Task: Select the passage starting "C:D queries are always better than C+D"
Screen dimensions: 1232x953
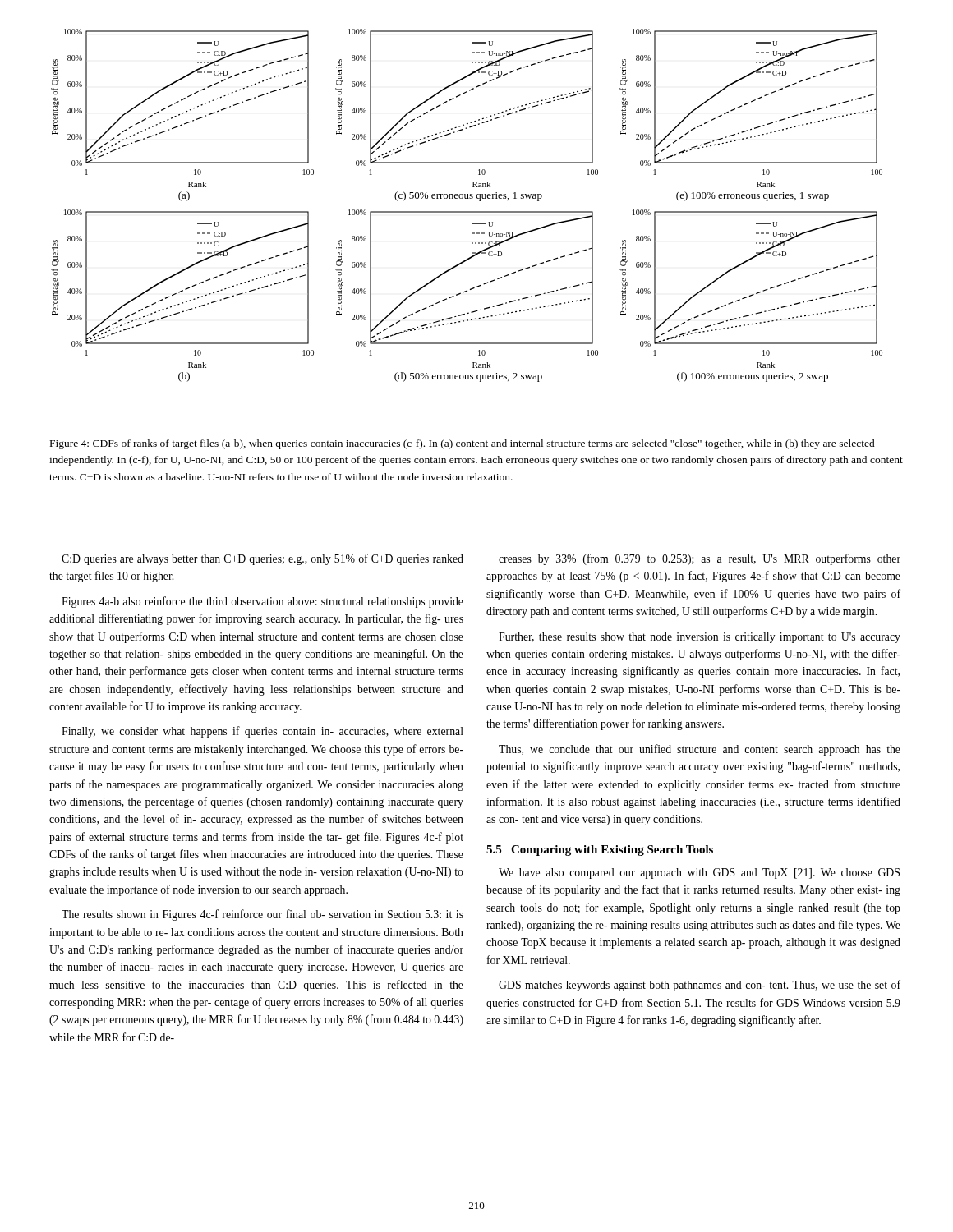Action: pos(256,798)
